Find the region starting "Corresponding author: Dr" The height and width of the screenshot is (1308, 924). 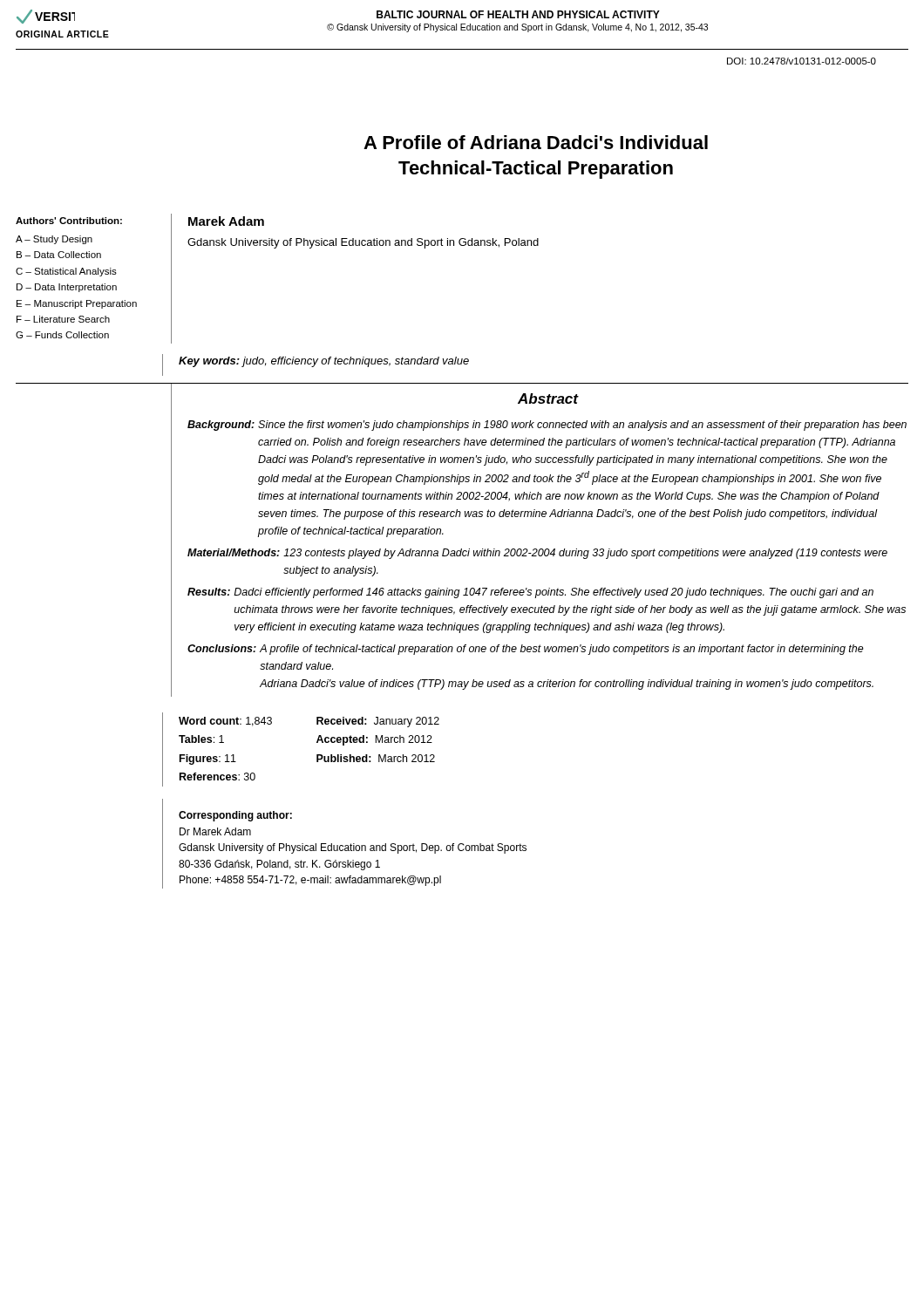(x=353, y=848)
